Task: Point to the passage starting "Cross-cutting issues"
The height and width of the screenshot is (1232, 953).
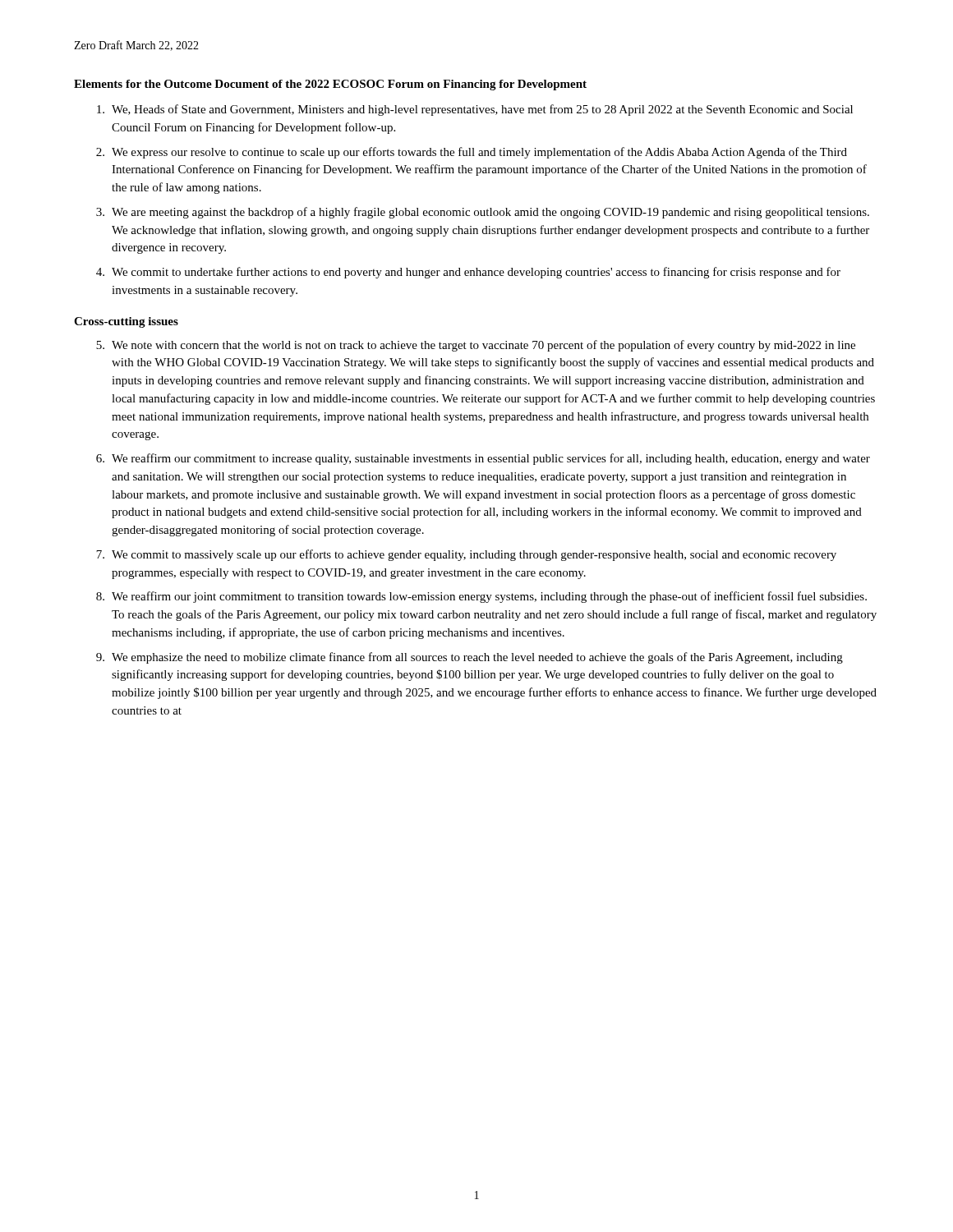Action: (126, 321)
